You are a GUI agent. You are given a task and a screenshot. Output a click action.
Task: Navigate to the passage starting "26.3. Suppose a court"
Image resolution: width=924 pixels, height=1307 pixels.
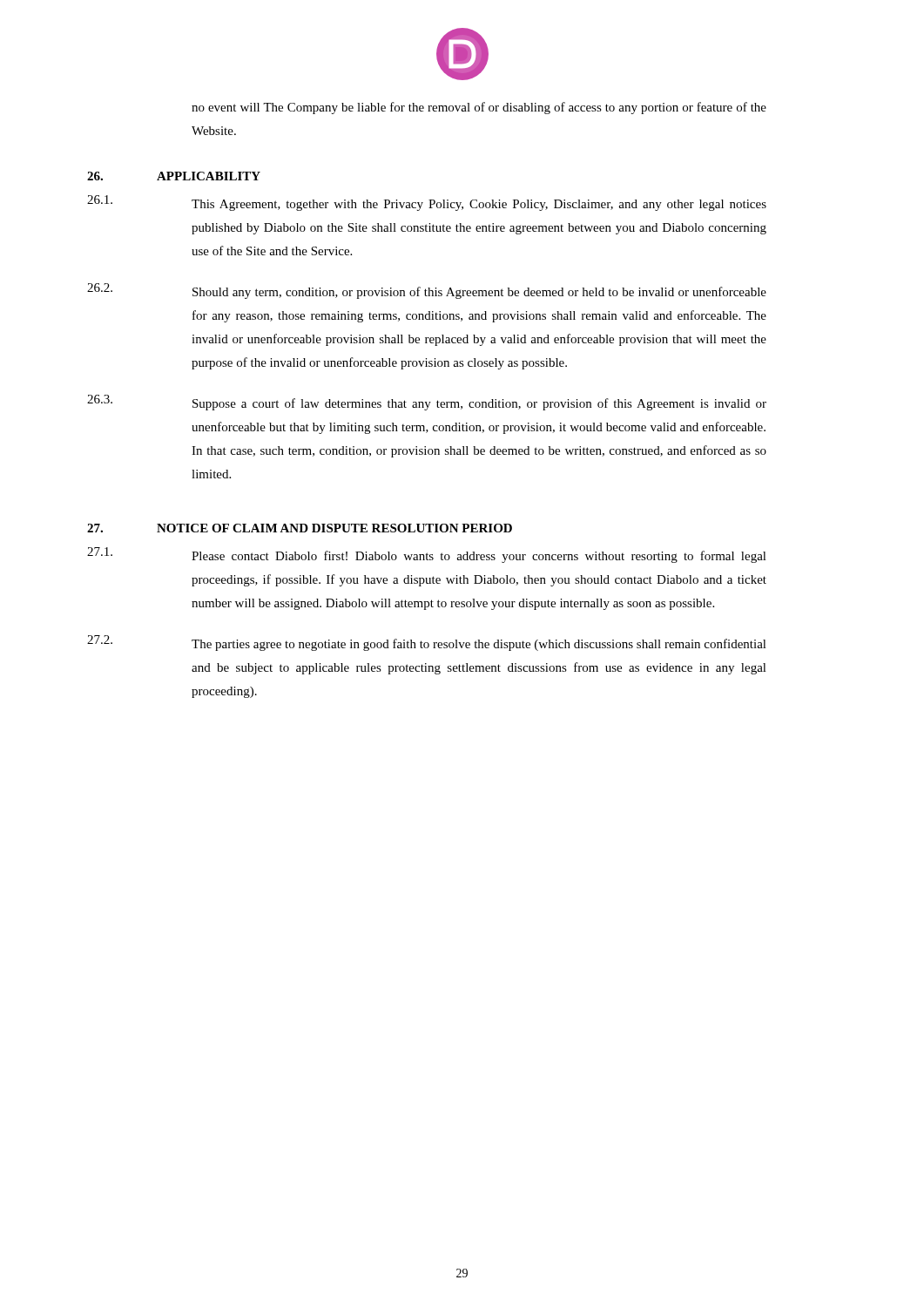click(427, 439)
